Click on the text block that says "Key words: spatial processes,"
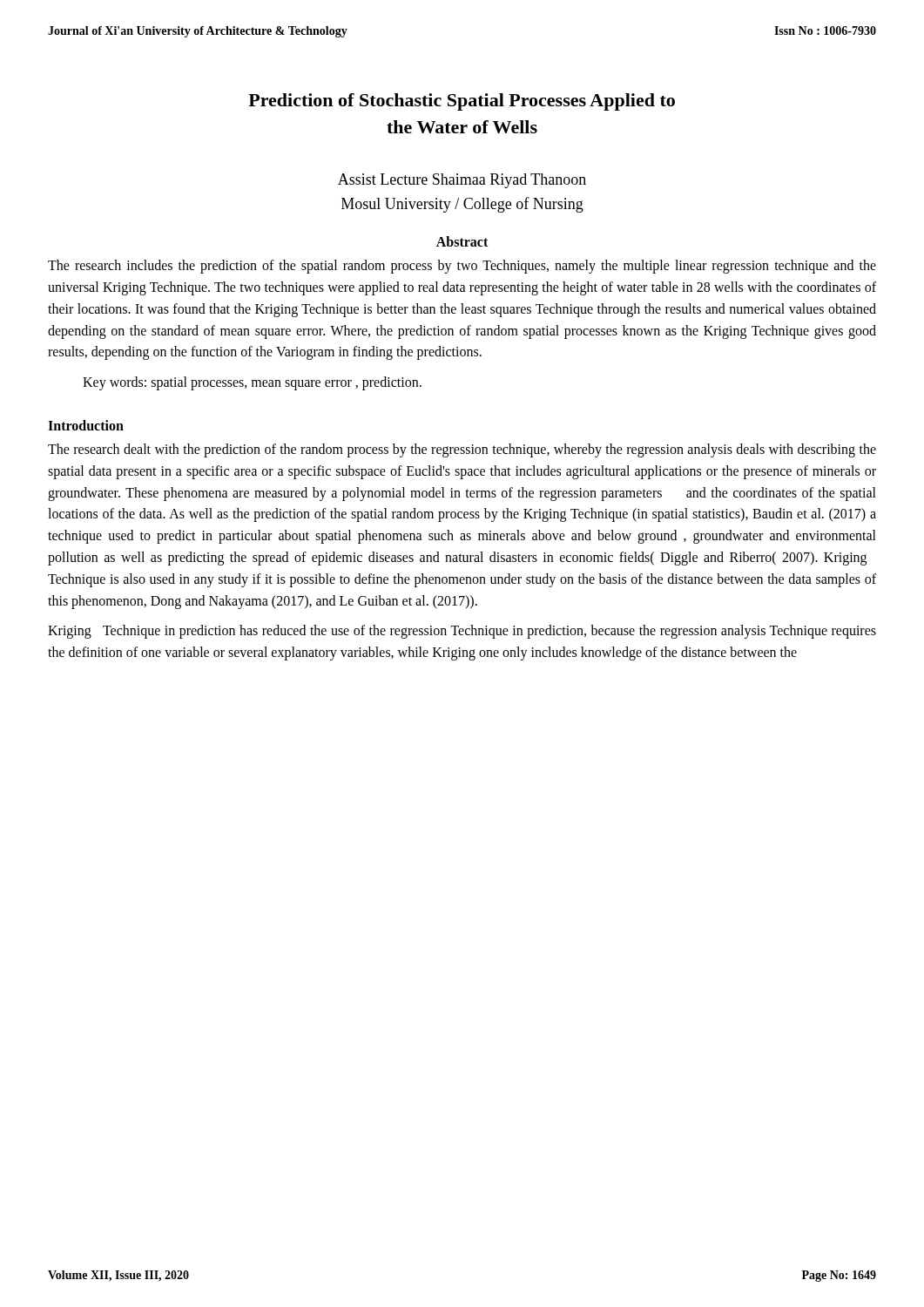This screenshot has height=1307, width=924. 252,382
